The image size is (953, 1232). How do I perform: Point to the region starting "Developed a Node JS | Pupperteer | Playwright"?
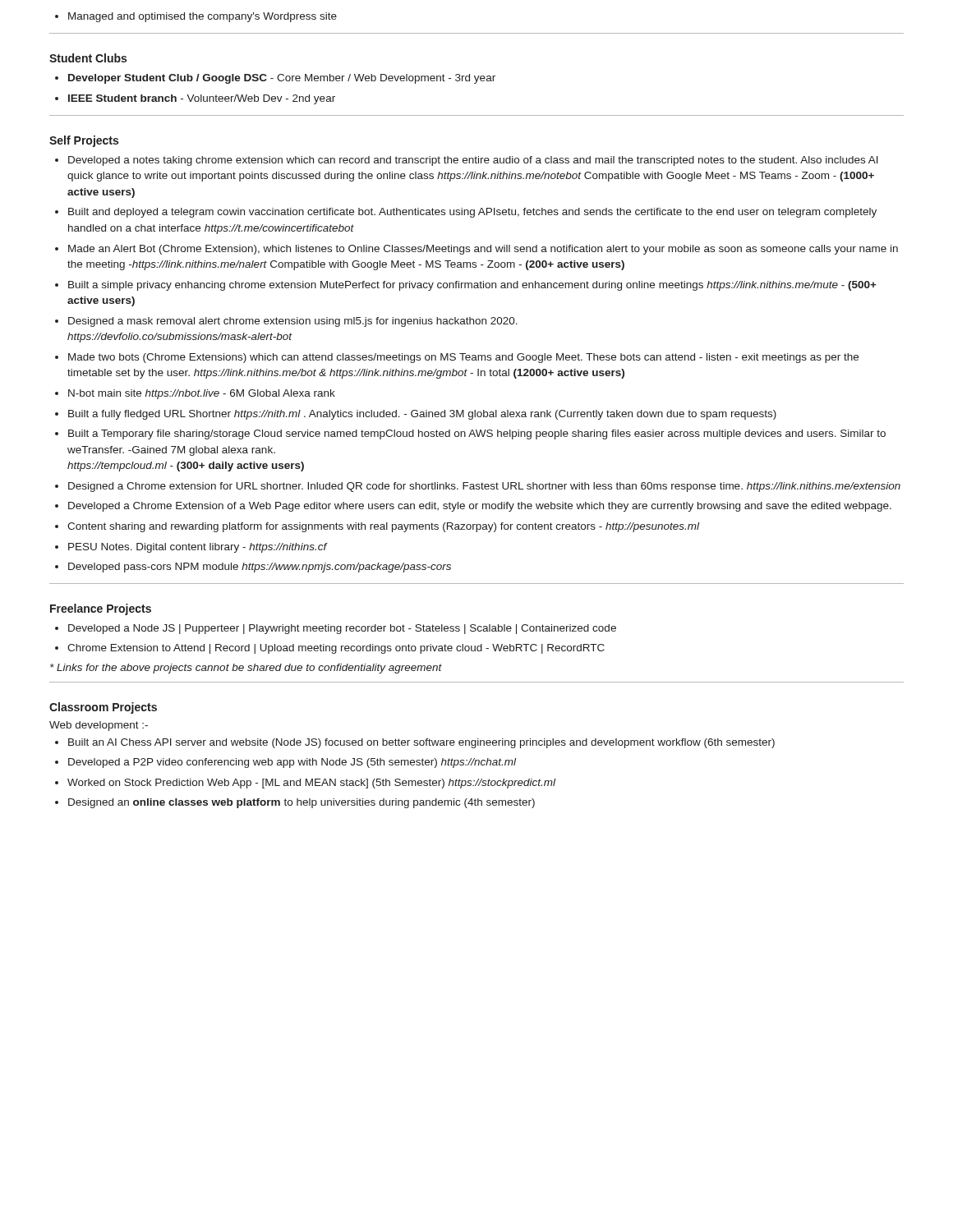(x=486, y=628)
